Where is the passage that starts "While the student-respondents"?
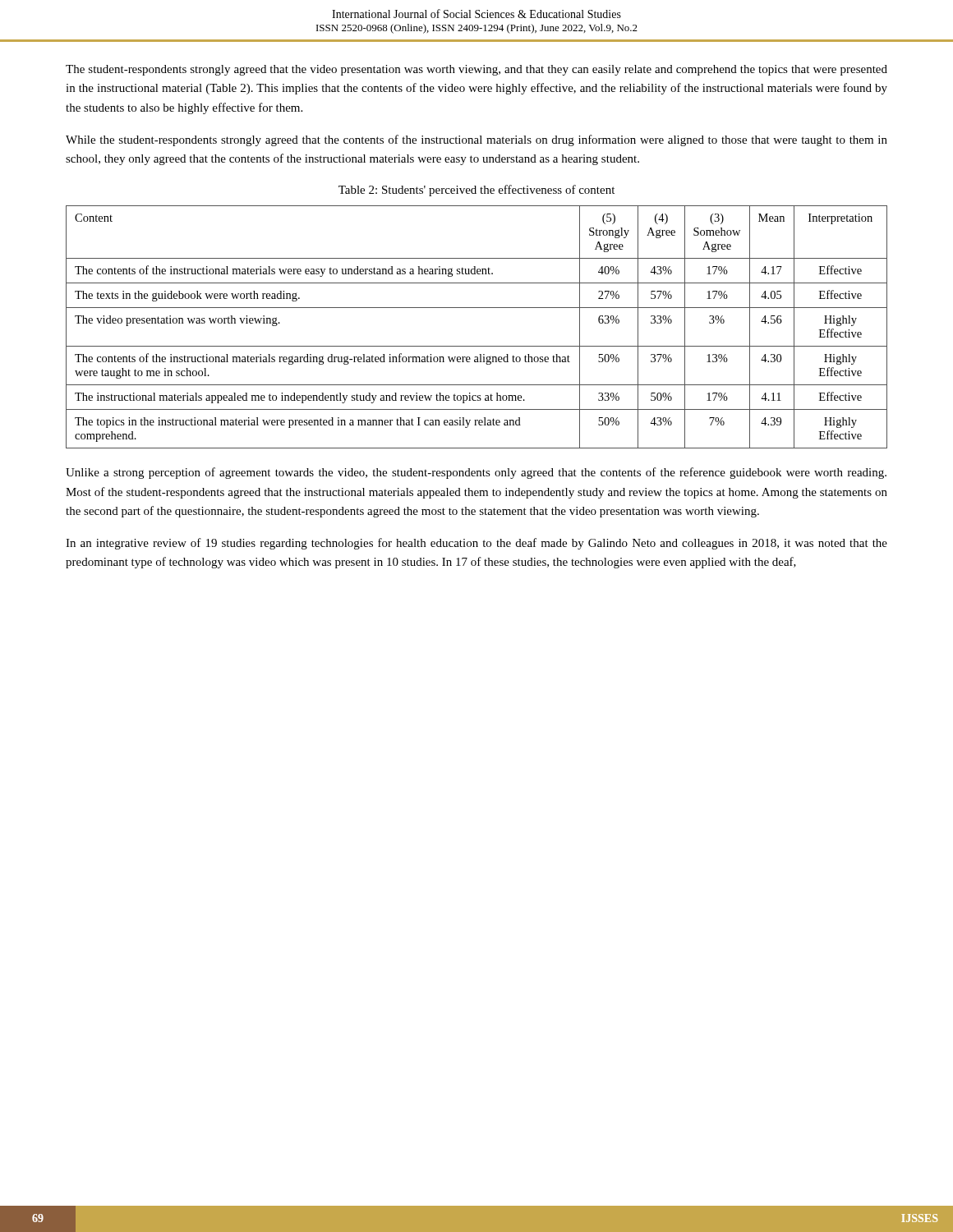Screen dimensions: 1232x953 tap(476, 149)
